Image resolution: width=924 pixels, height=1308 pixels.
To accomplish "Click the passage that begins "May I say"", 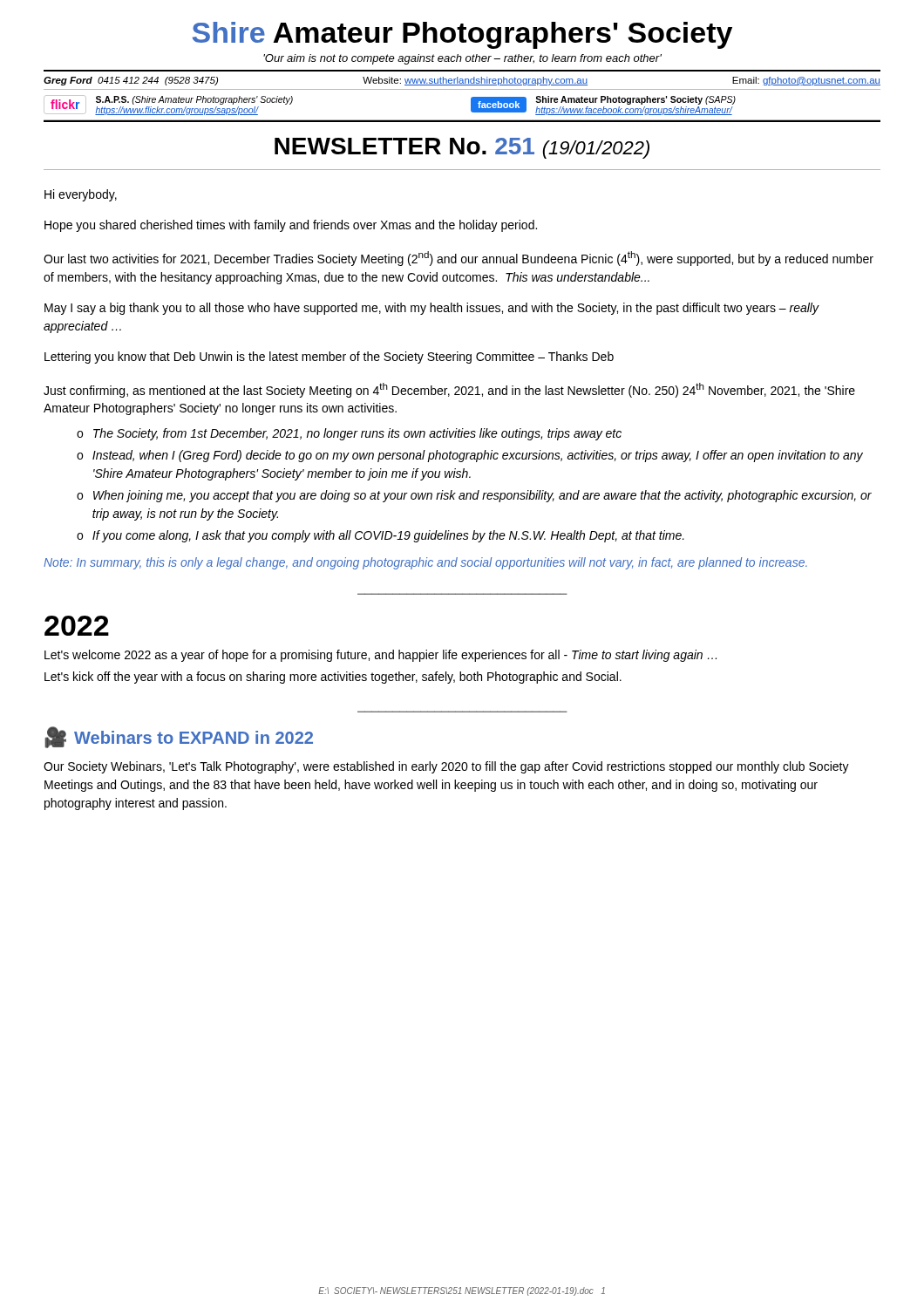I will pos(431,317).
